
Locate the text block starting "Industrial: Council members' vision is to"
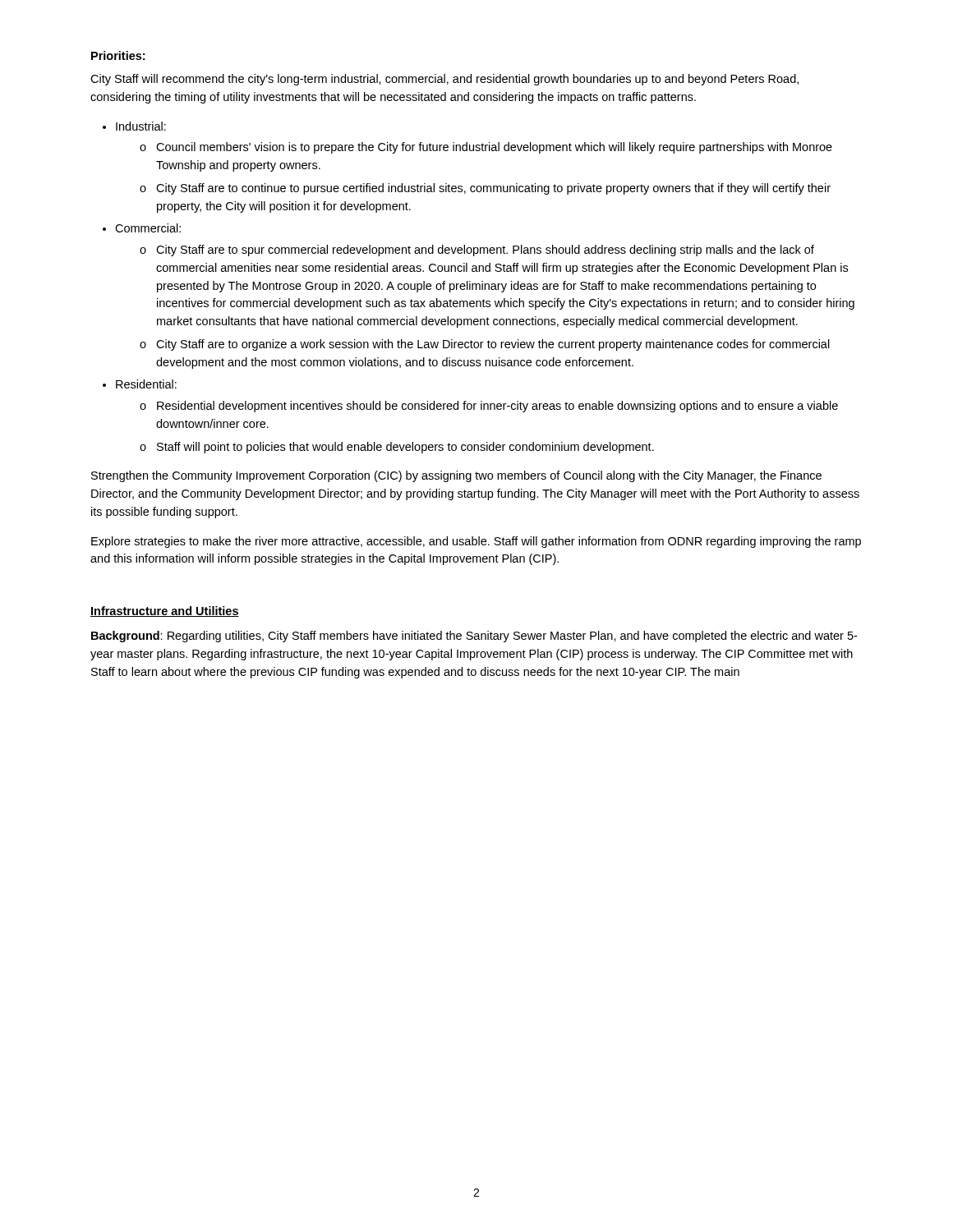point(141,126)
